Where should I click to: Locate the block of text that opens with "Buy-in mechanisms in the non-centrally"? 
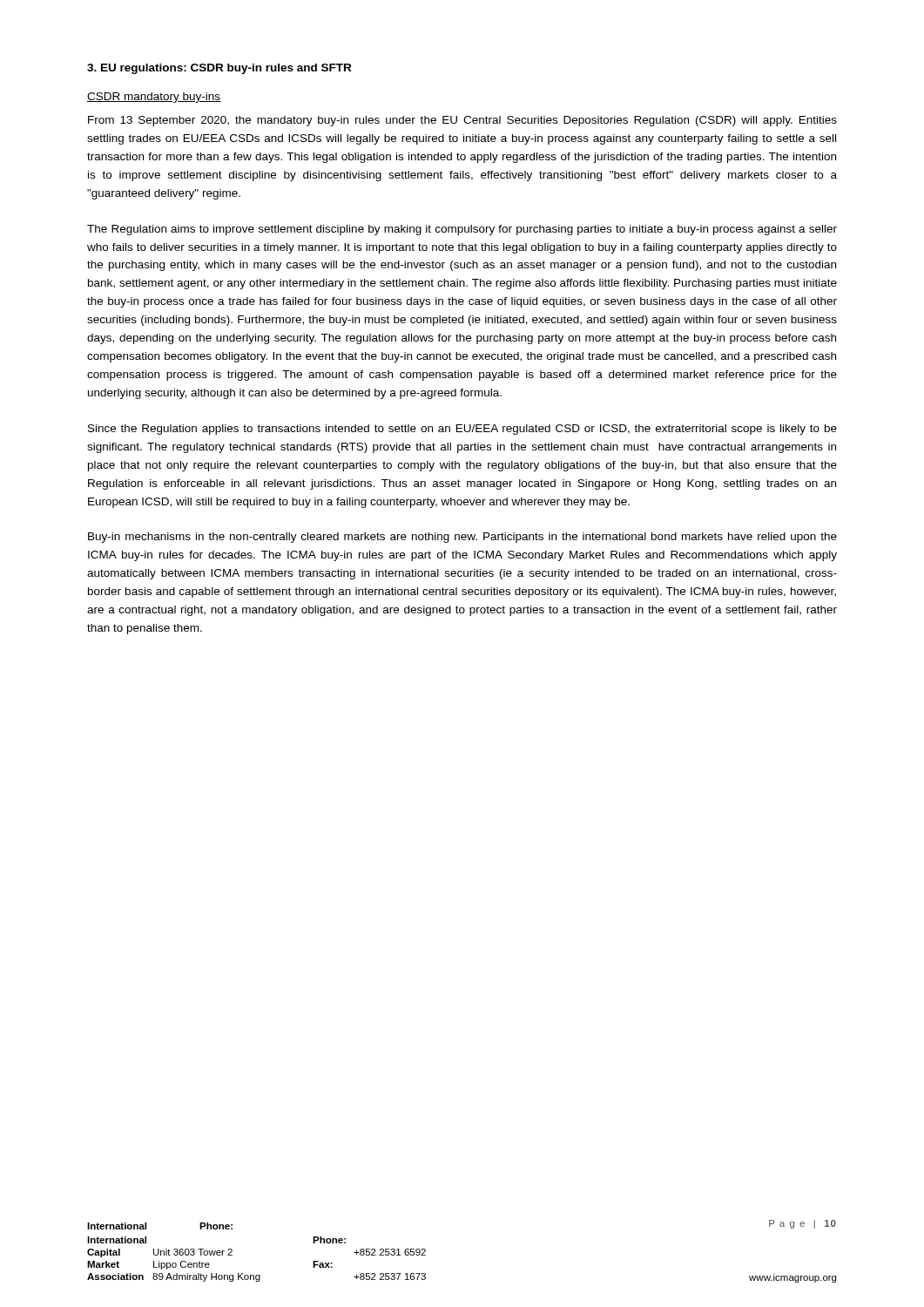[x=462, y=582]
